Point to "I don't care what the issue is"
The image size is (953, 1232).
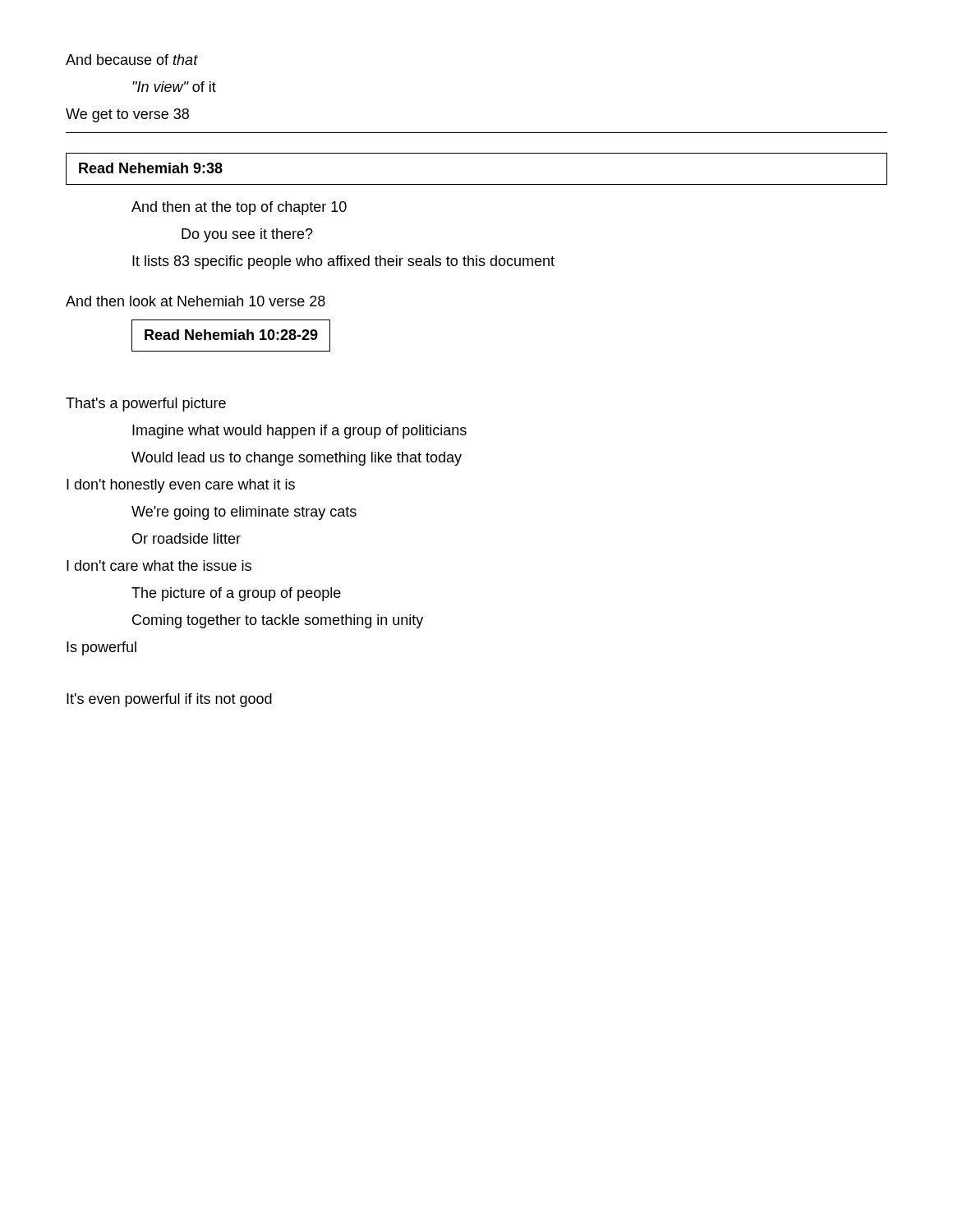159,566
